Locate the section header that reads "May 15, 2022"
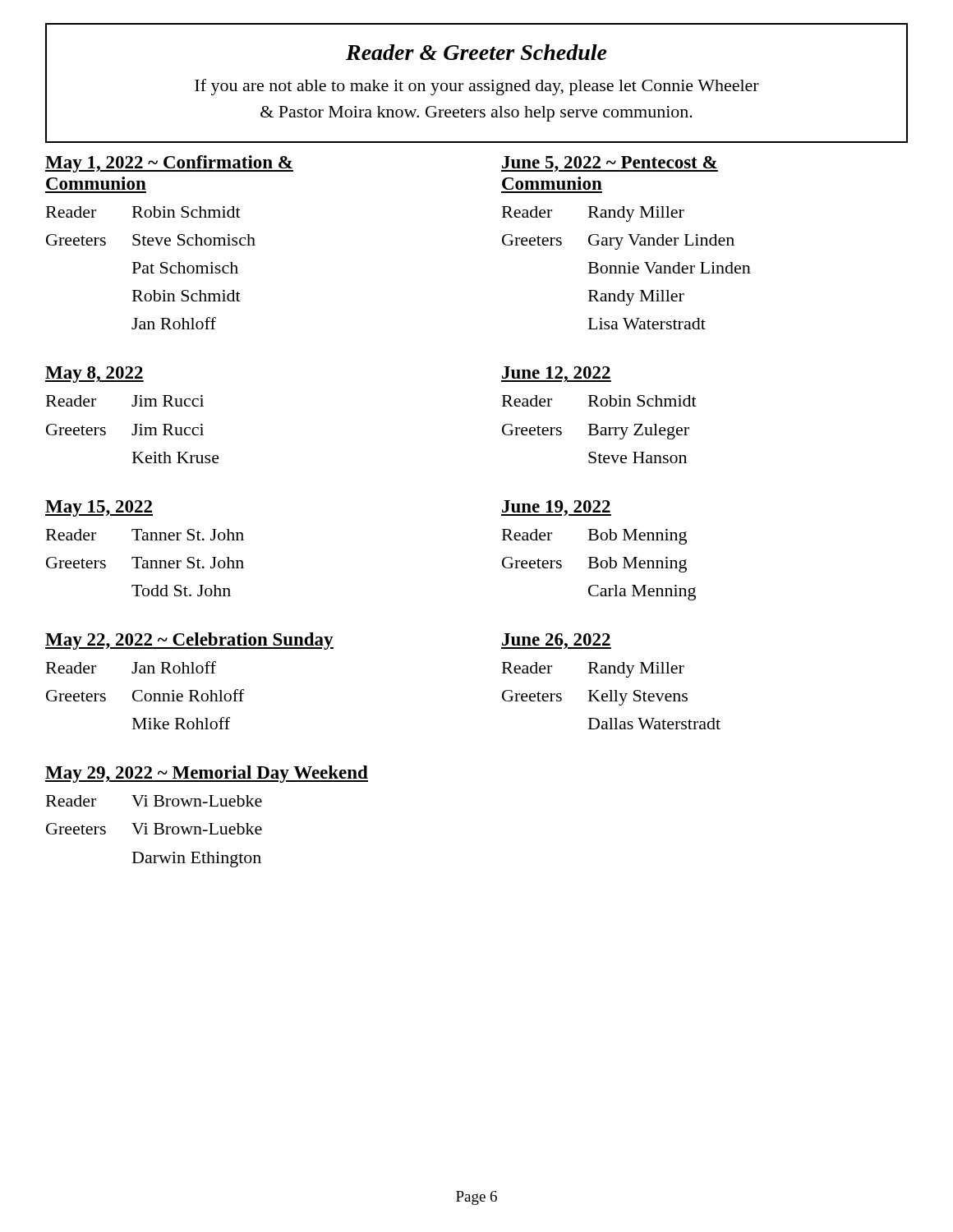Screen dimensions: 1232x953 point(99,506)
